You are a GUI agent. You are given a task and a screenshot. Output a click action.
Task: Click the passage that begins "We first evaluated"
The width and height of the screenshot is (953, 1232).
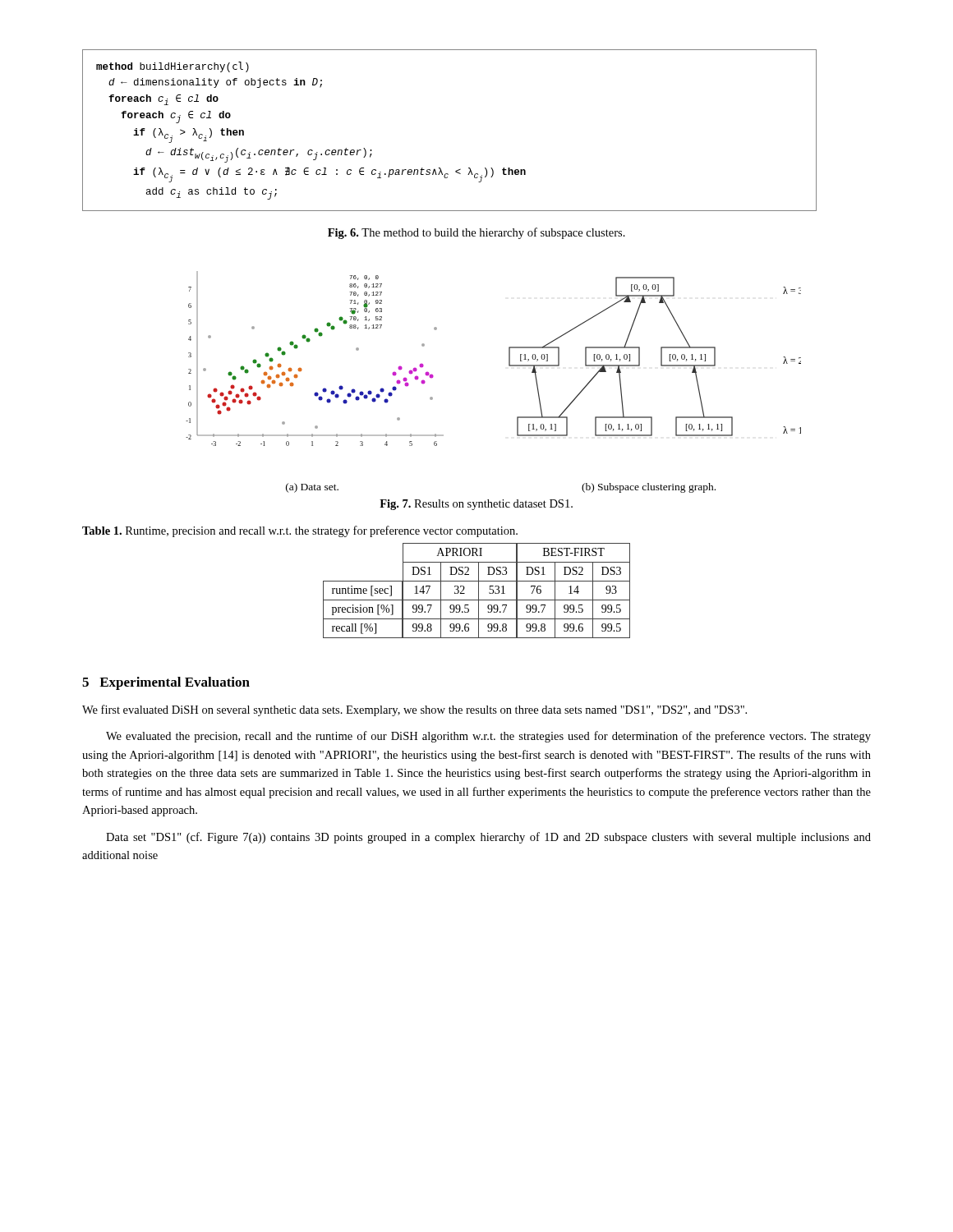pyautogui.click(x=415, y=709)
